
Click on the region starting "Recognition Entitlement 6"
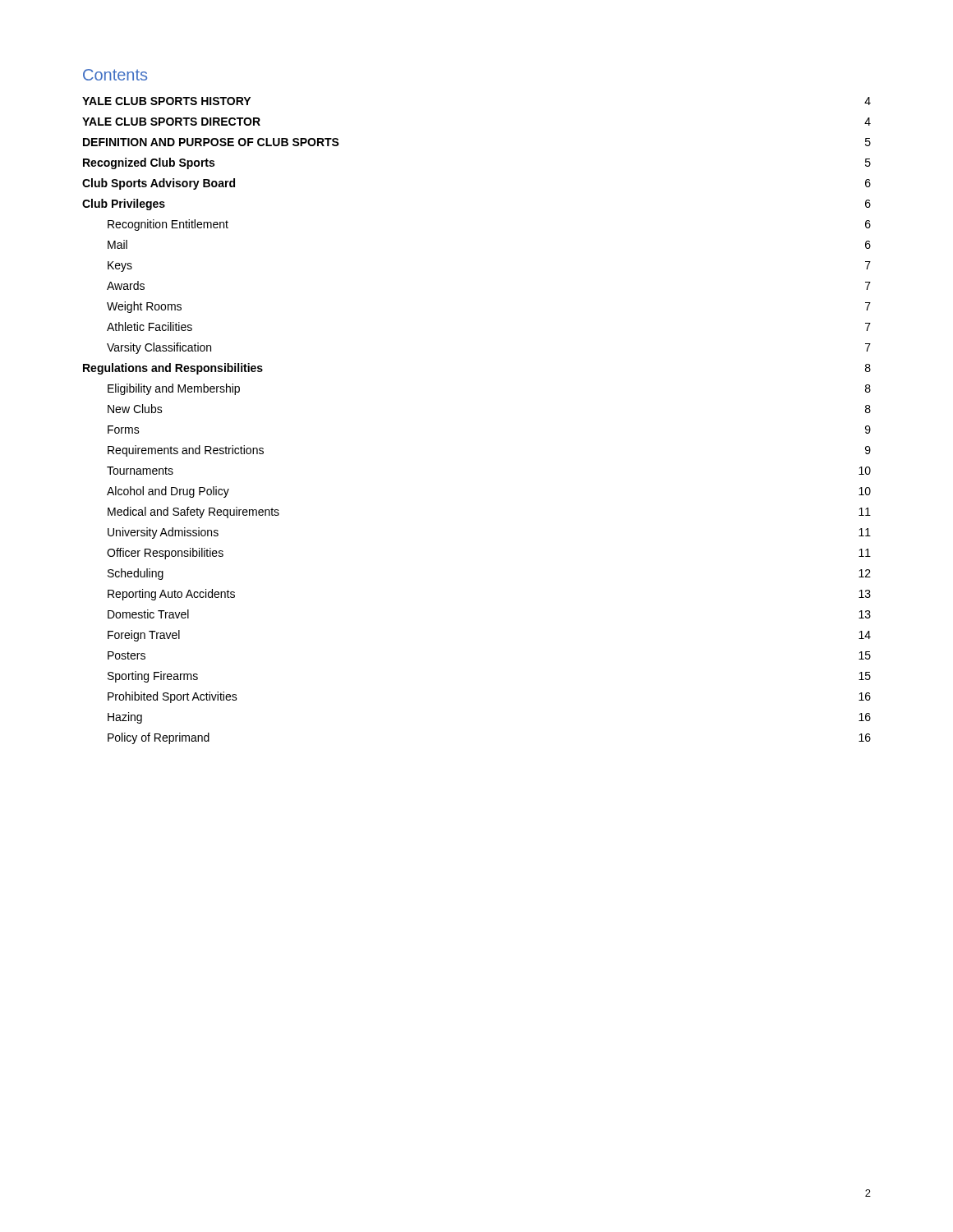pos(163,225)
